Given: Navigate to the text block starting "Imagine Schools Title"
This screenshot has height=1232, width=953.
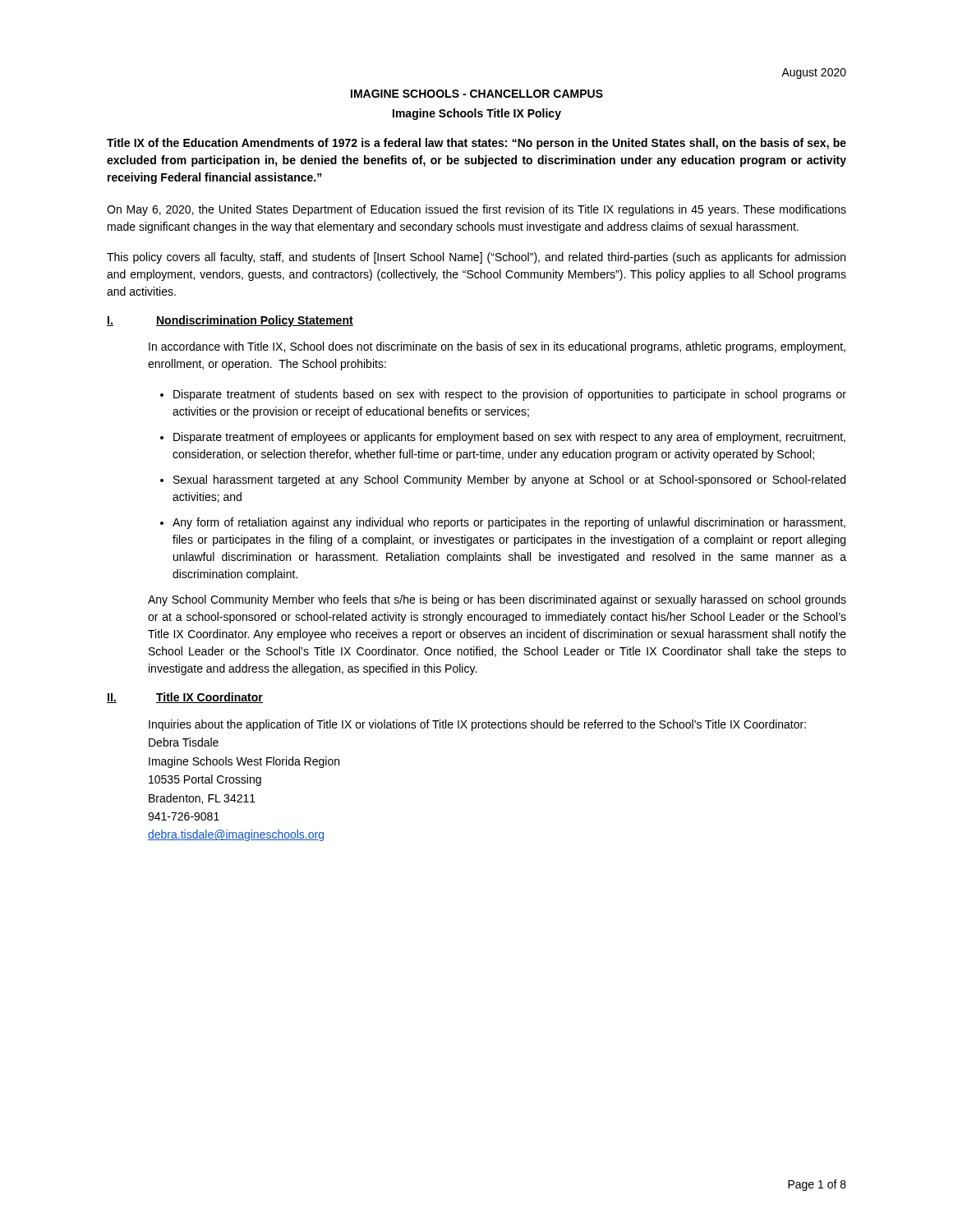Looking at the screenshot, I should pyautogui.click(x=476, y=113).
